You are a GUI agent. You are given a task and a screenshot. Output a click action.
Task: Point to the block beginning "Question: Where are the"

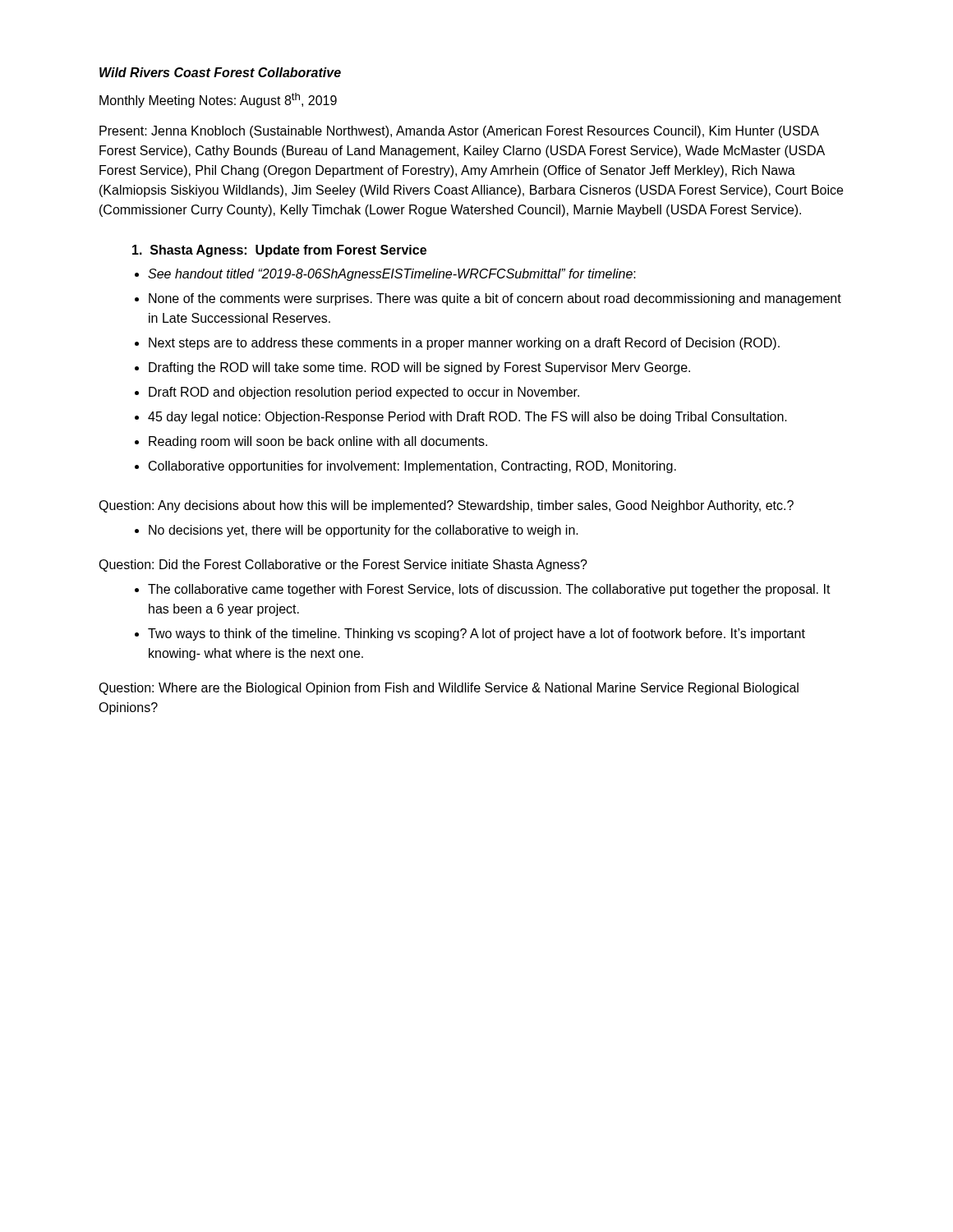point(449,698)
